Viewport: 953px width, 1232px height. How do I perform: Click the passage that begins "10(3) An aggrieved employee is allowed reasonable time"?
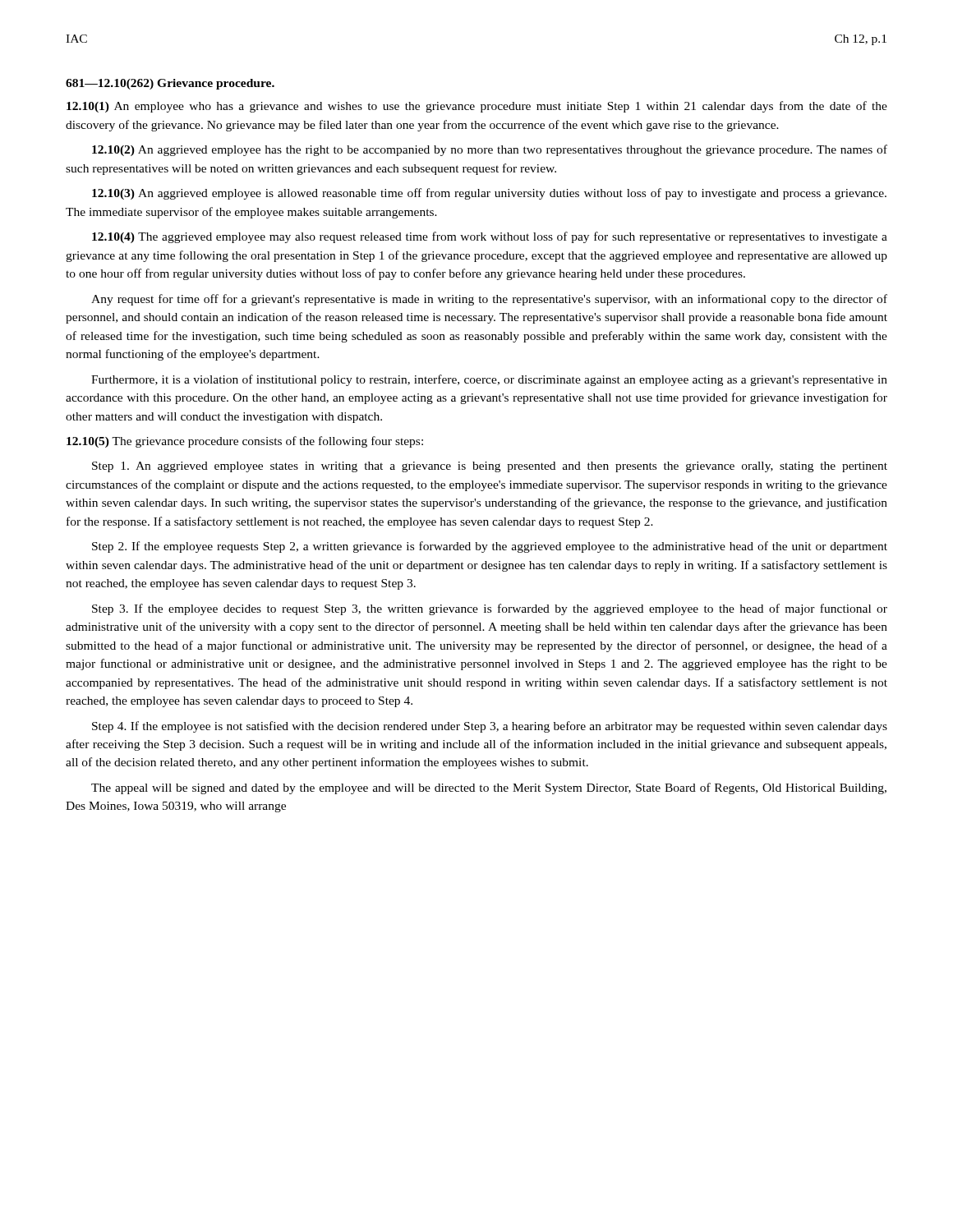(476, 202)
